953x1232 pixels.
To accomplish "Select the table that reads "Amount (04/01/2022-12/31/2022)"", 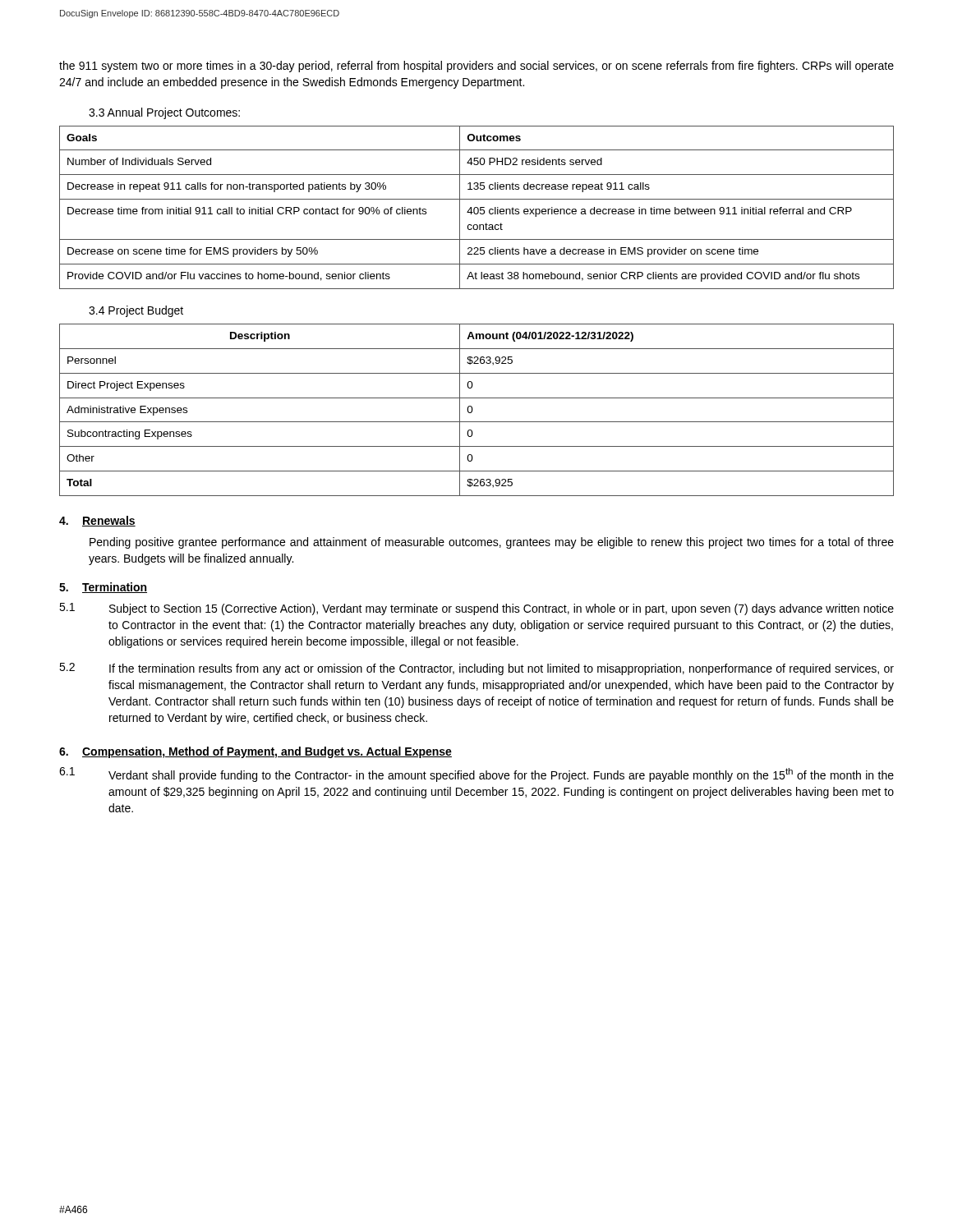I will pos(476,410).
